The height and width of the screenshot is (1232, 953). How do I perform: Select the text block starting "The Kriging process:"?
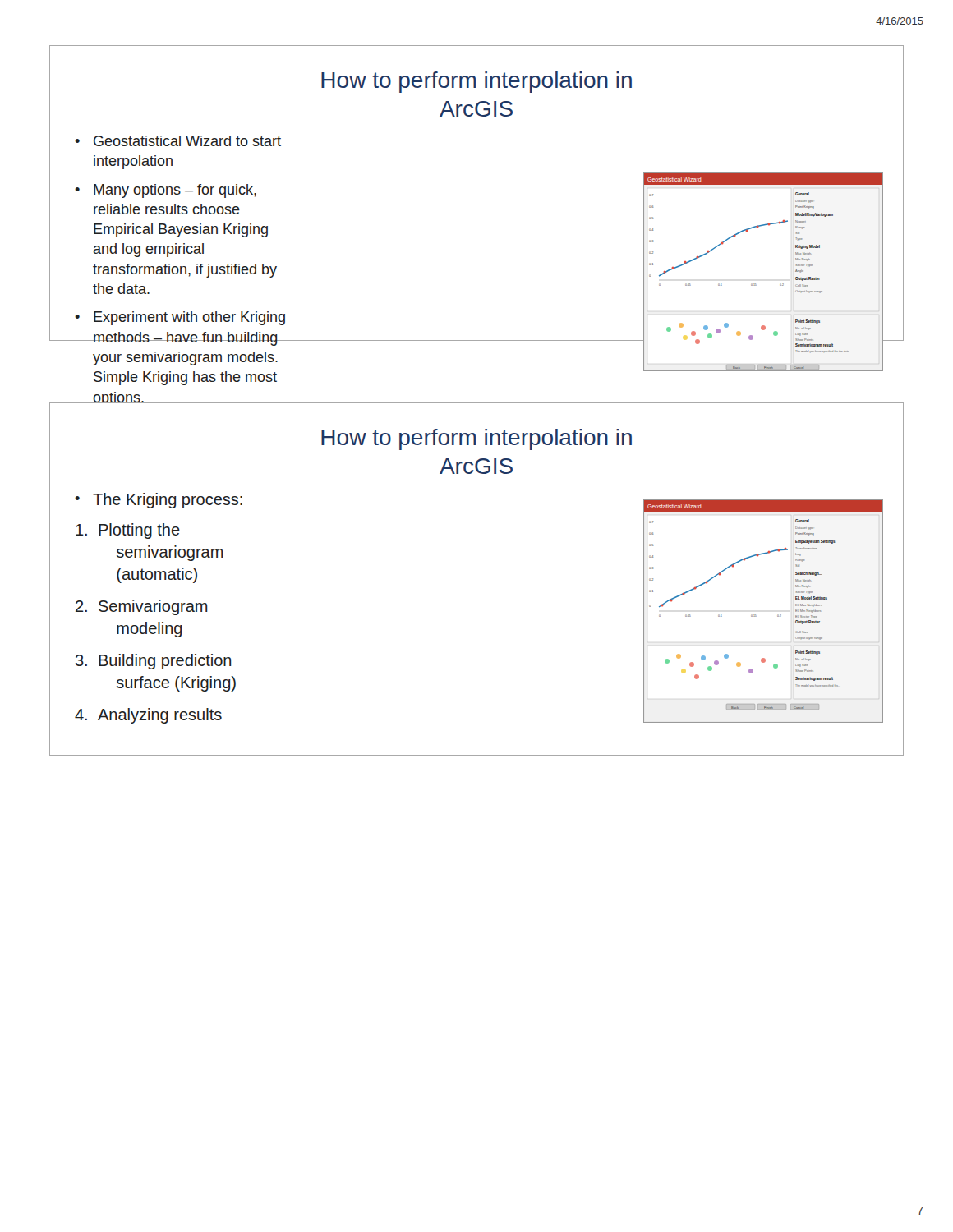(x=168, y=499)
